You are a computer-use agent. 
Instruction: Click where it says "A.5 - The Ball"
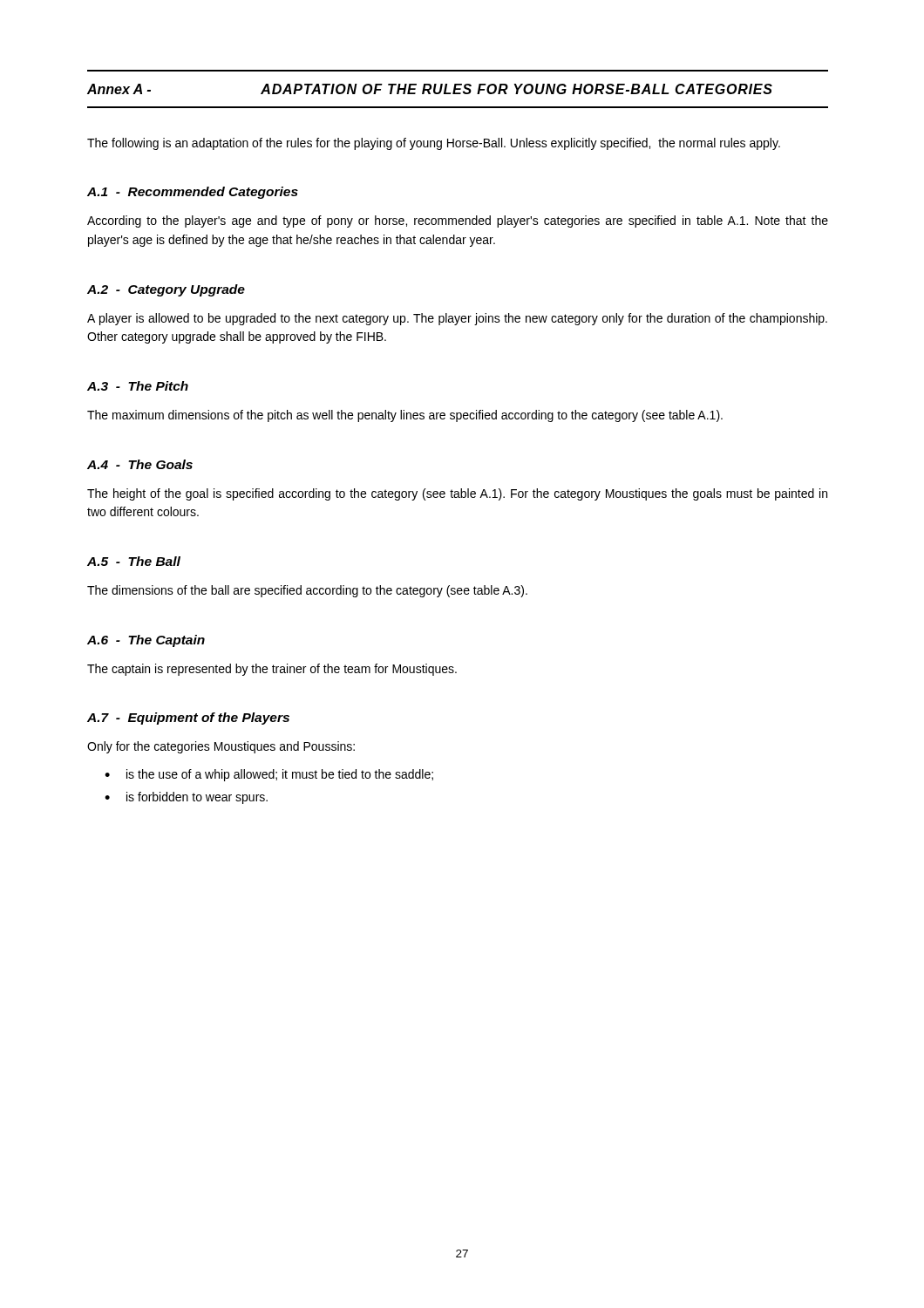pyautogui.click(x=134, y=561)
